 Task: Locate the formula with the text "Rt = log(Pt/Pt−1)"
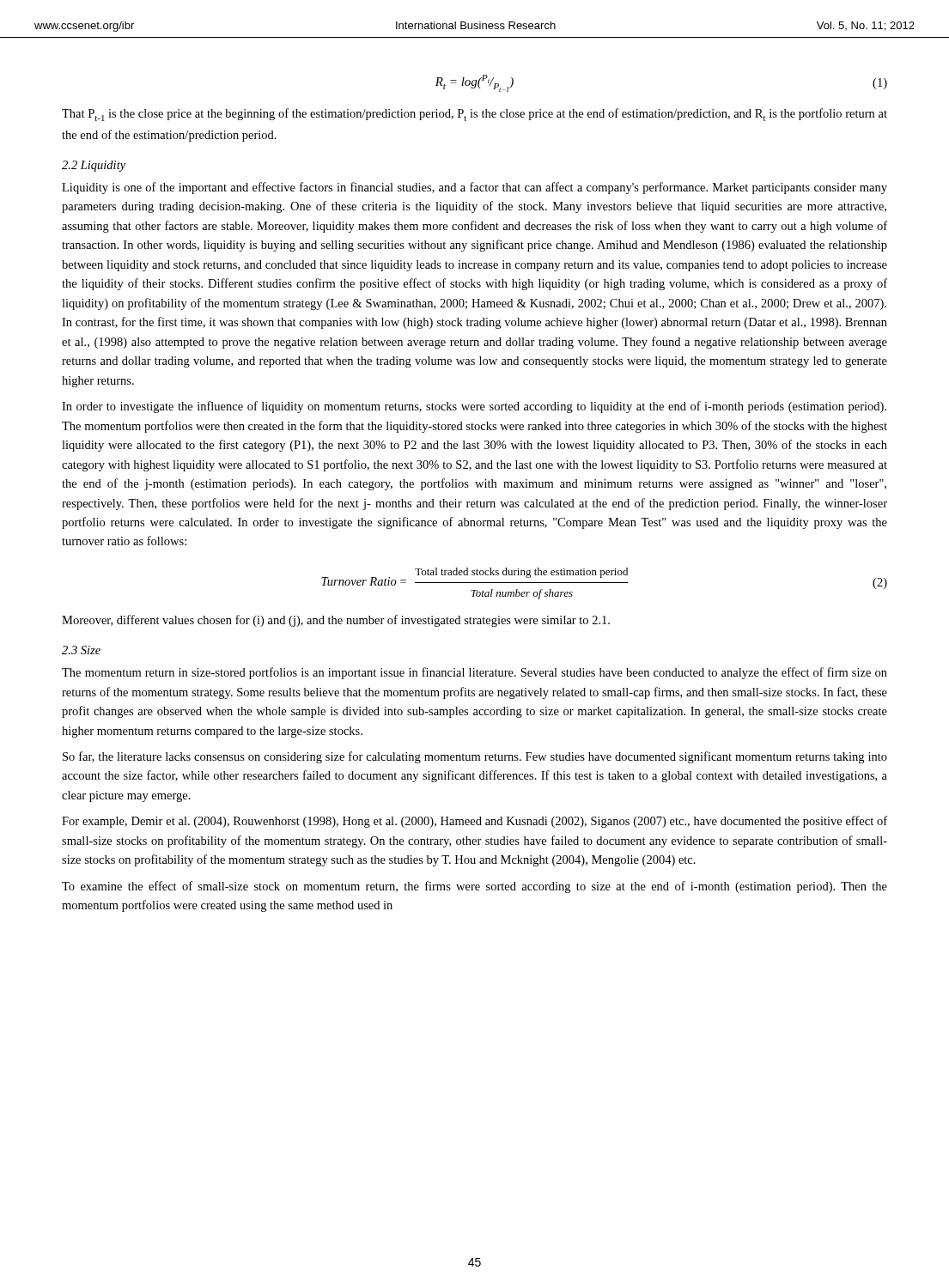(x=474, y=83)
